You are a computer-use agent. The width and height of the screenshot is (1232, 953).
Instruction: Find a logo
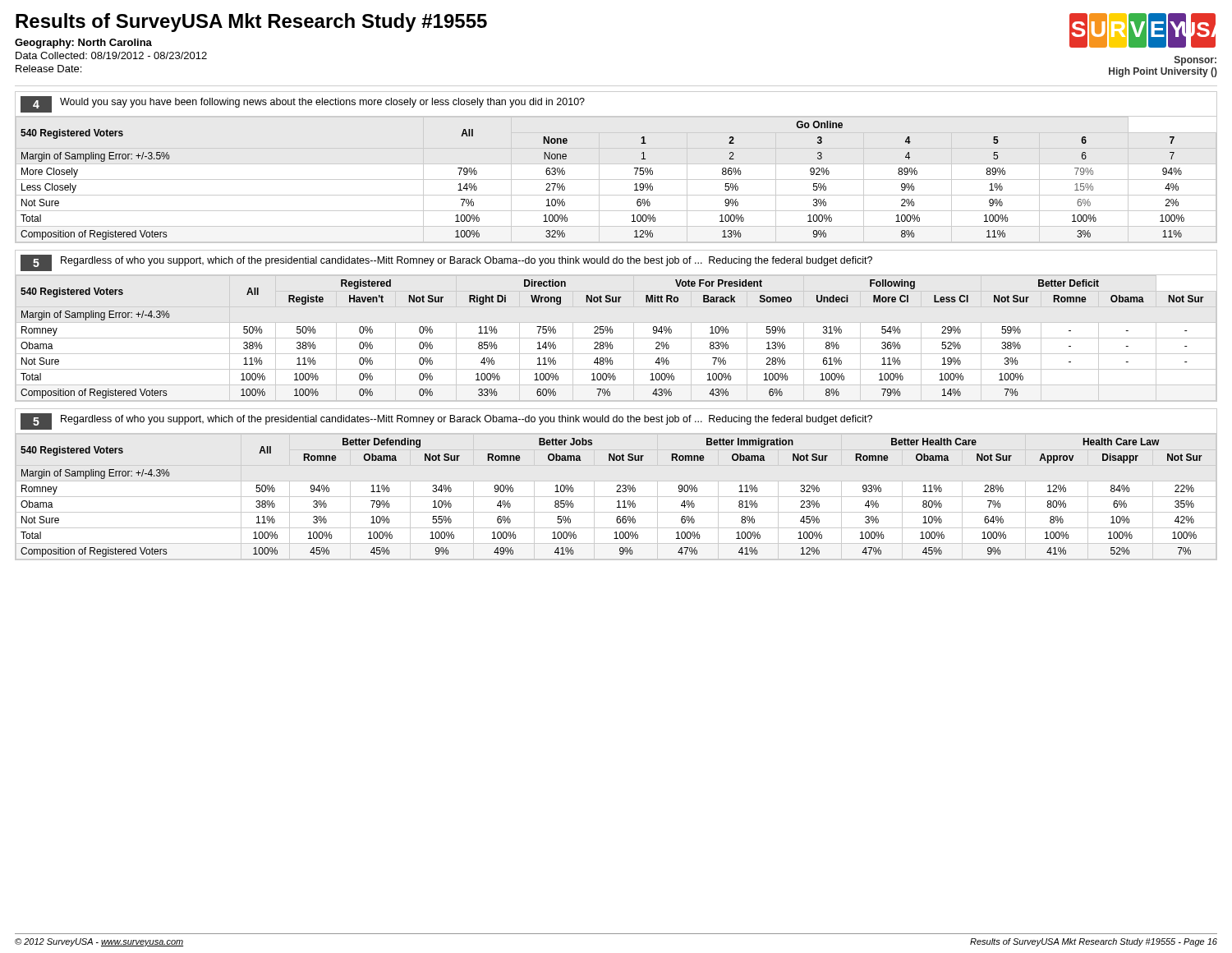(x=1143, y=30)
